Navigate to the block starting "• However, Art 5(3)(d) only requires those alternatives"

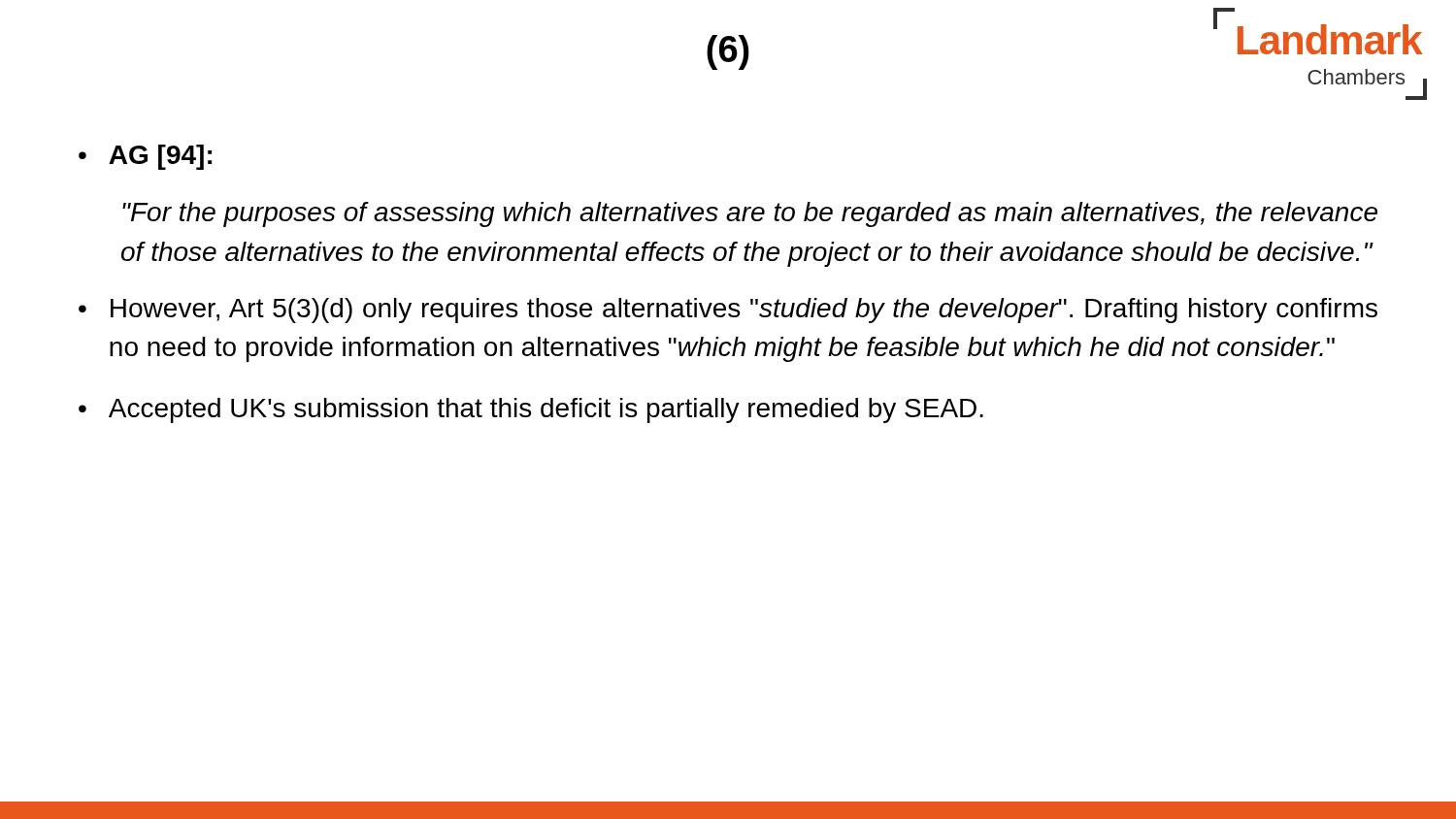pyautogui.click(x=728, y=328)
